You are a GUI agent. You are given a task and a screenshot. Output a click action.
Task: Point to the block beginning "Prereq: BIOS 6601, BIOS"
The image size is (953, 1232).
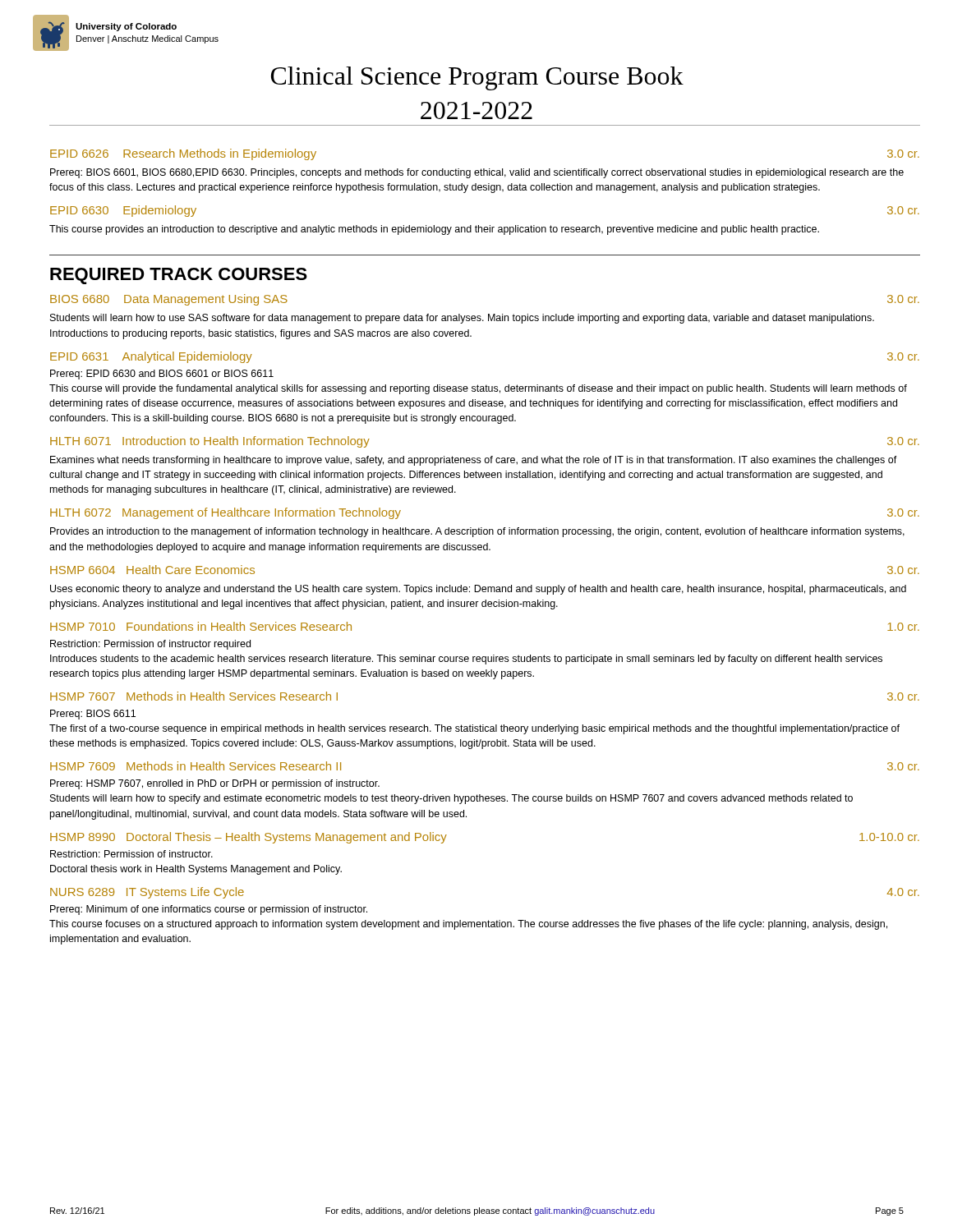(x=485, y=180)
